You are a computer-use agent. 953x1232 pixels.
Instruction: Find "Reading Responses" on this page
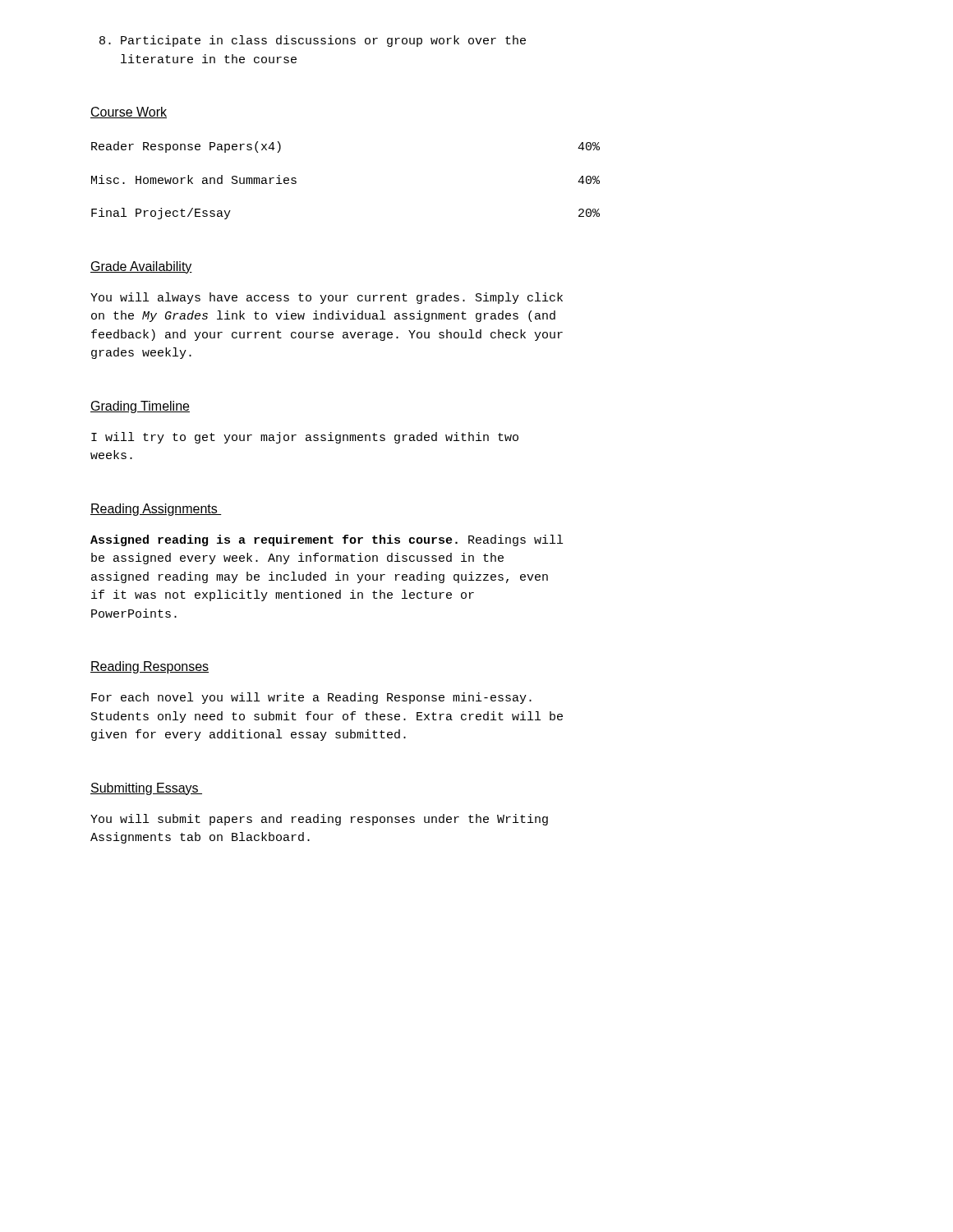(x=150, y=667)
